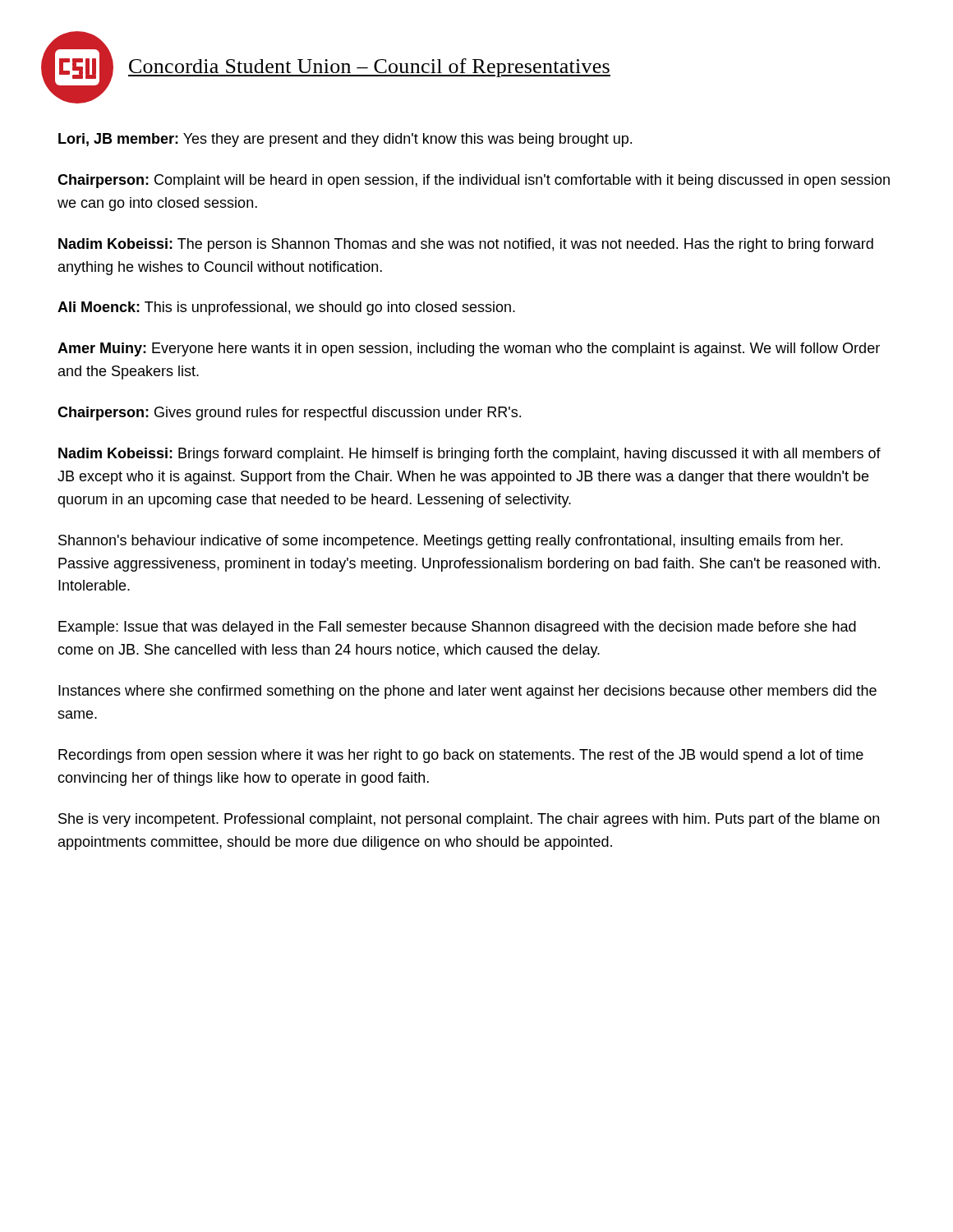The height and width of the screenshot is (1232, 953).
Task: Find the passage starting "Example: Issue that"
Action: (x=457, y=638)
